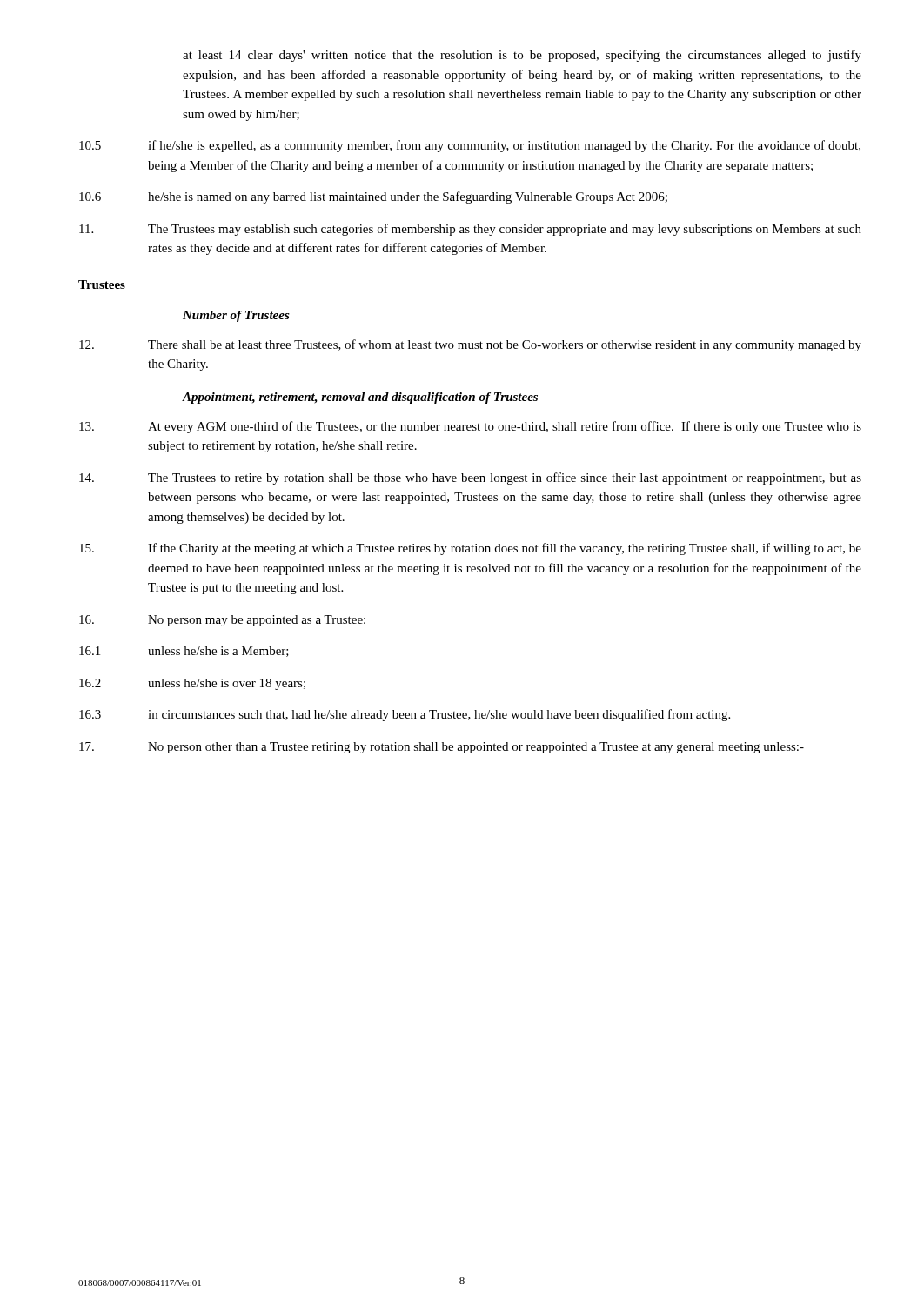Locate the block of text that opens with "11. The Trustees may establish"

click(470, 238)
